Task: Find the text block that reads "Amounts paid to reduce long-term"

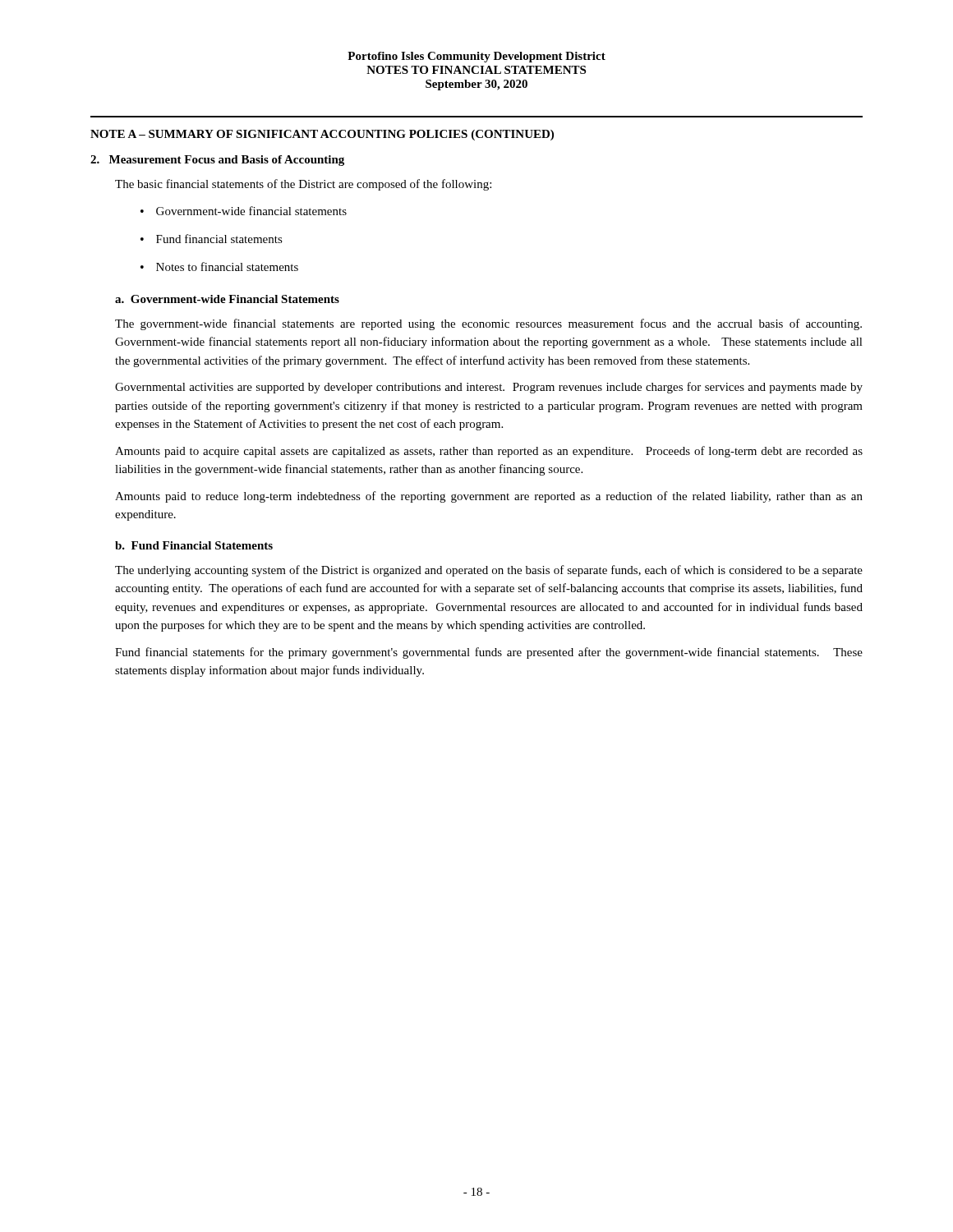Action: pyautogui.click(x=489, y=505)
